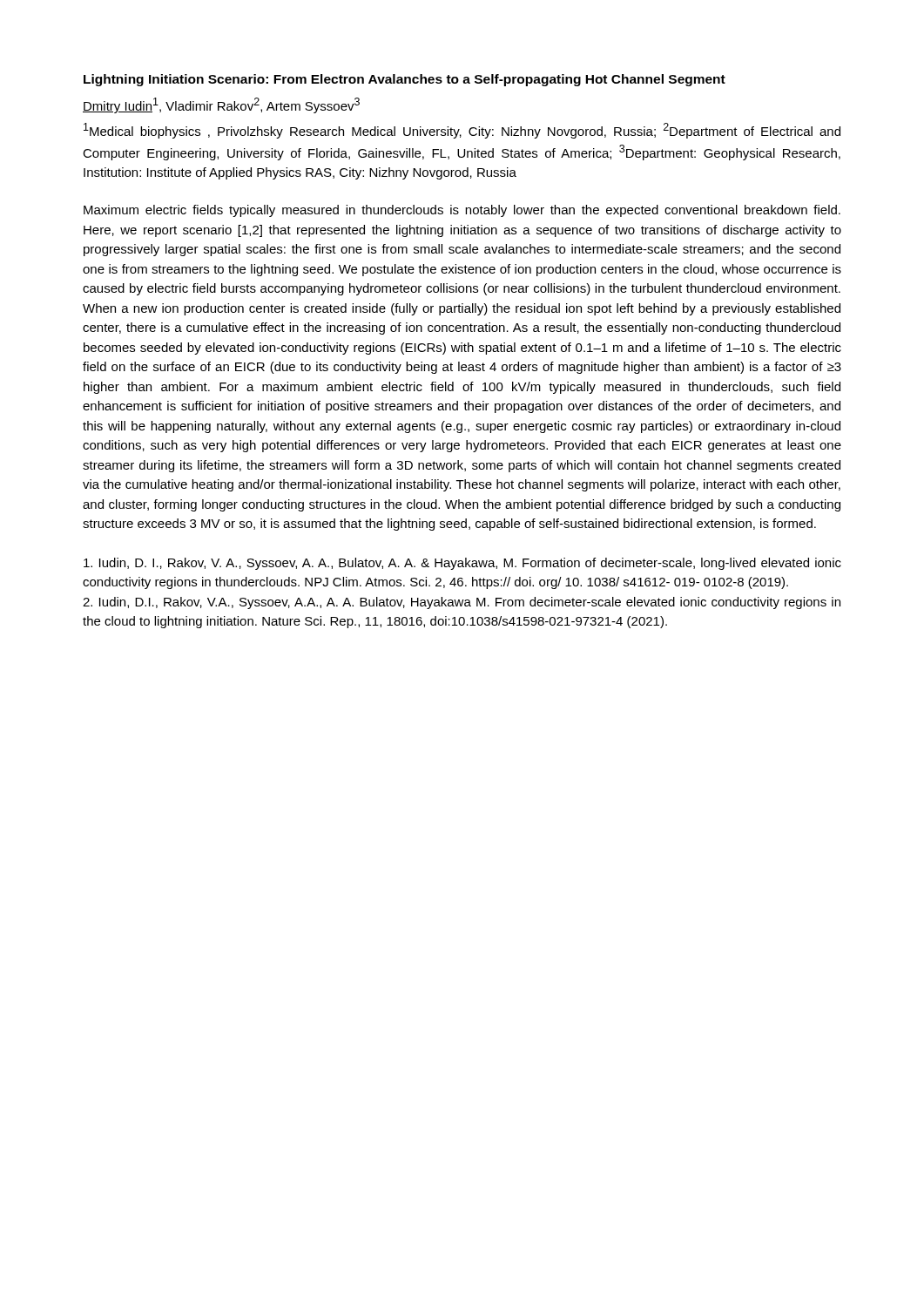Screen dimensions: 1307x924
Task: Find the title
Action: coord(404,79)
